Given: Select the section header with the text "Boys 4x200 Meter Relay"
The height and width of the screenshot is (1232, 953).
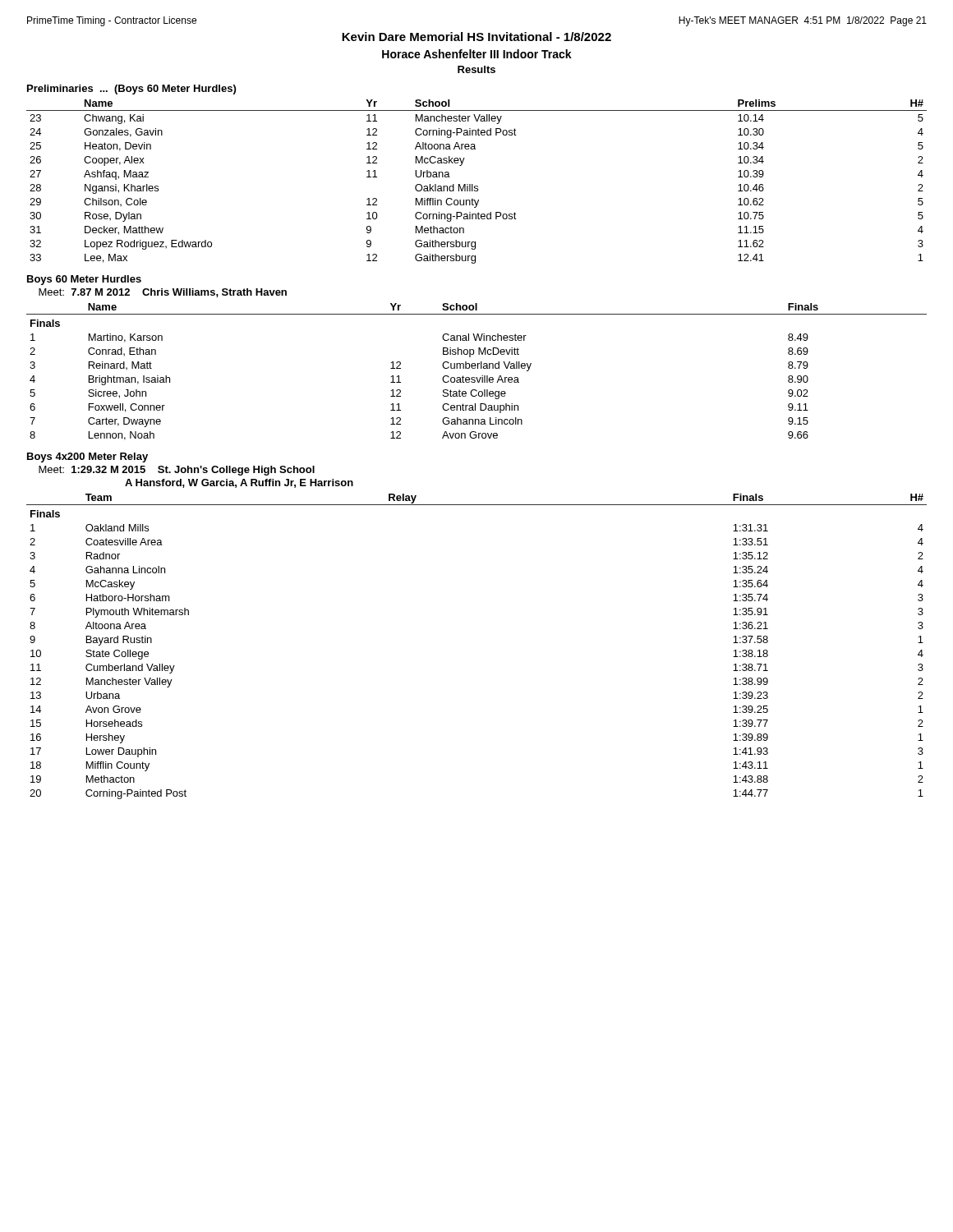Looking at the screenshot, I should pyautogui.click(x=87, y=456).
